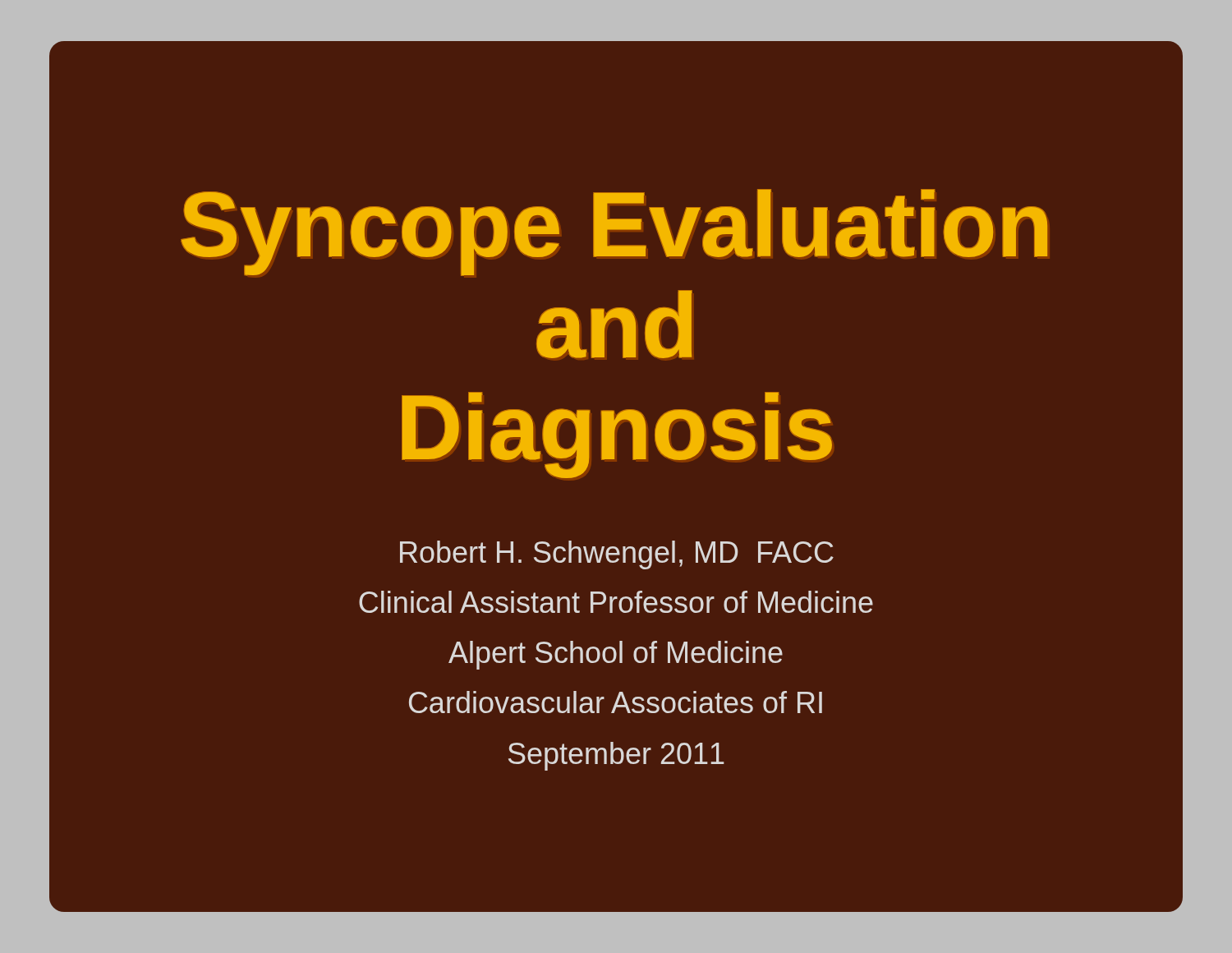Click the title
1232x953 pixels.
click(x=616, y=326)
